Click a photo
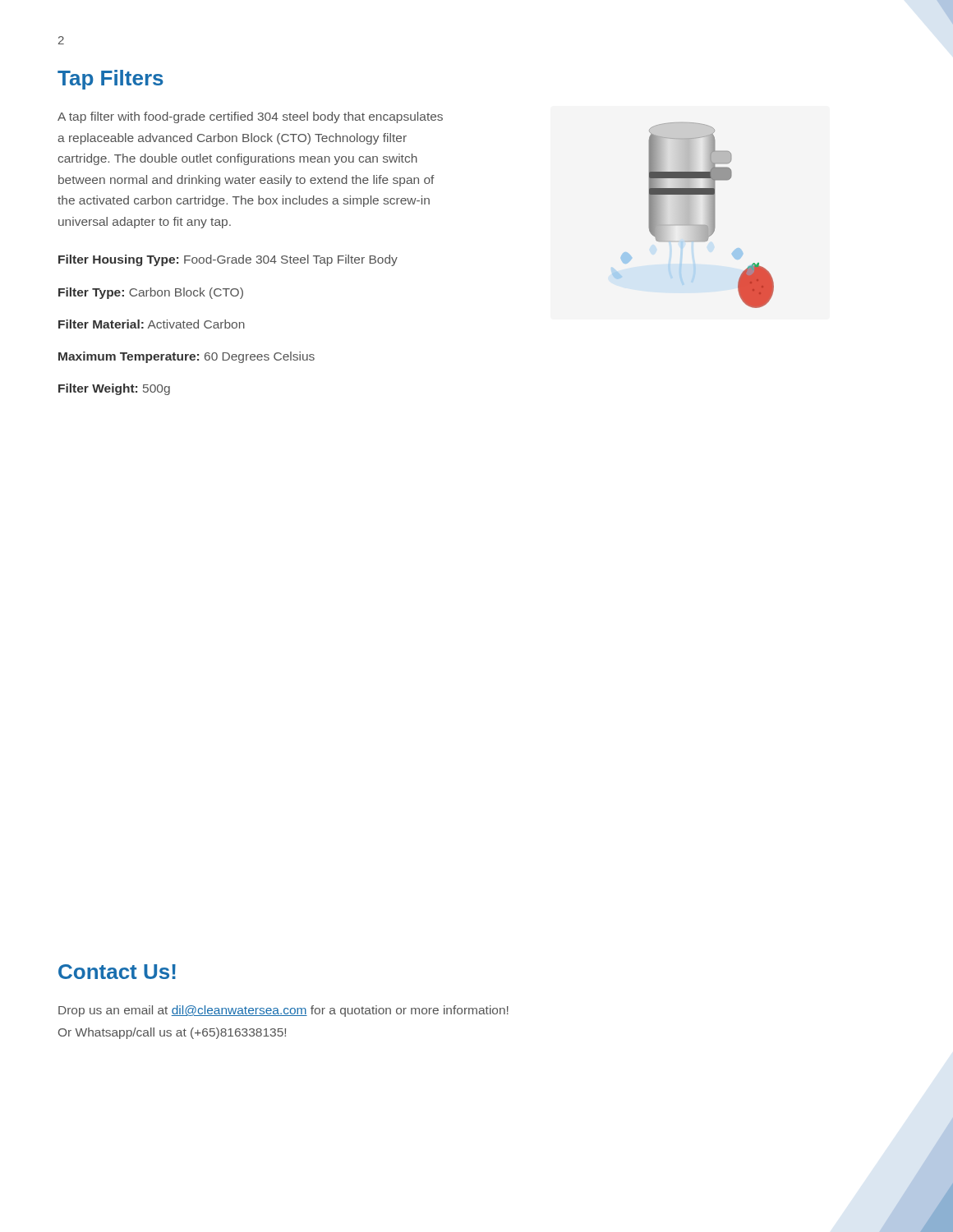Image resolution: width=953 pixels, height=1232 pixels. pos(690,213)
